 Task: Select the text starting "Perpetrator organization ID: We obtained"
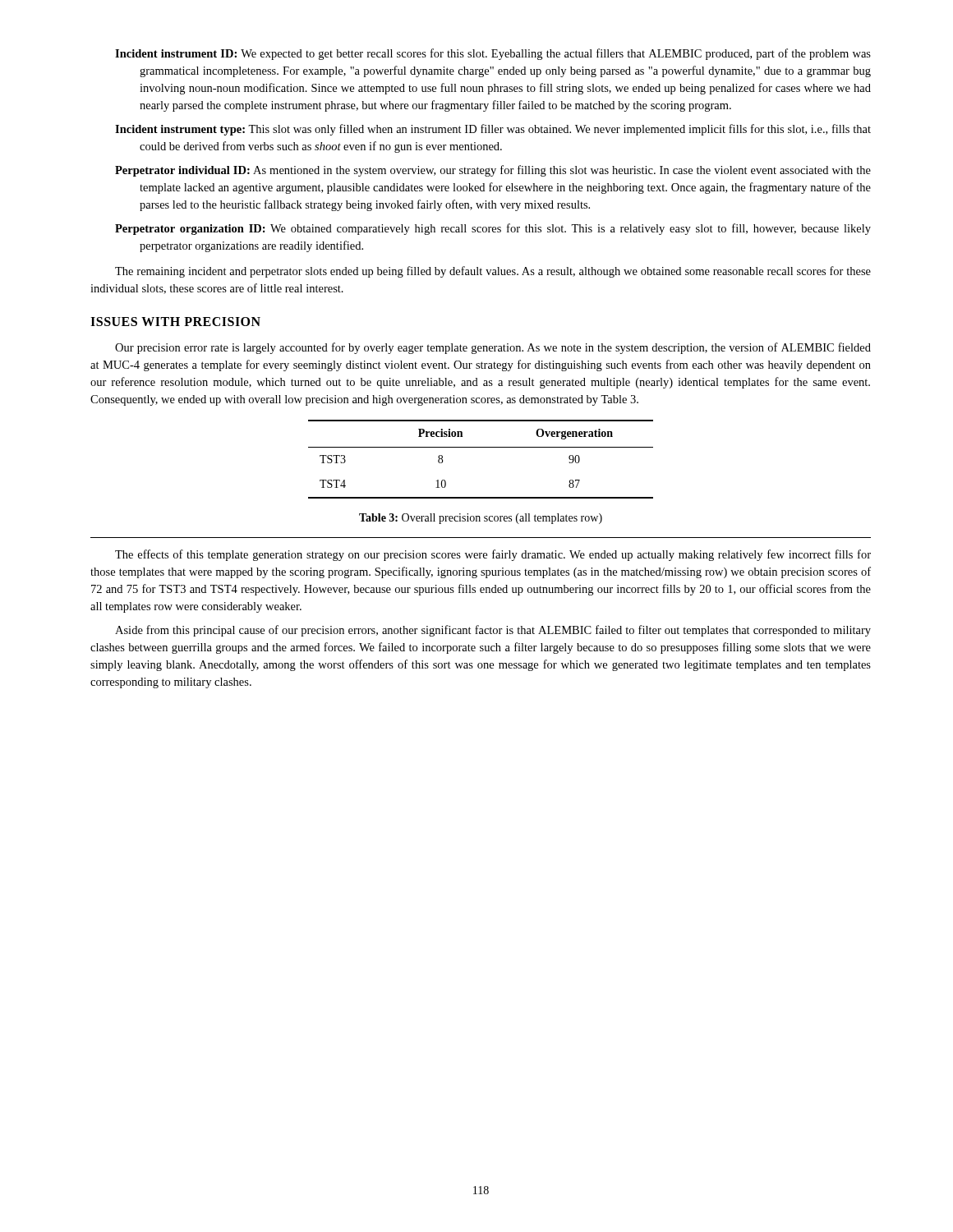(493, 237)
